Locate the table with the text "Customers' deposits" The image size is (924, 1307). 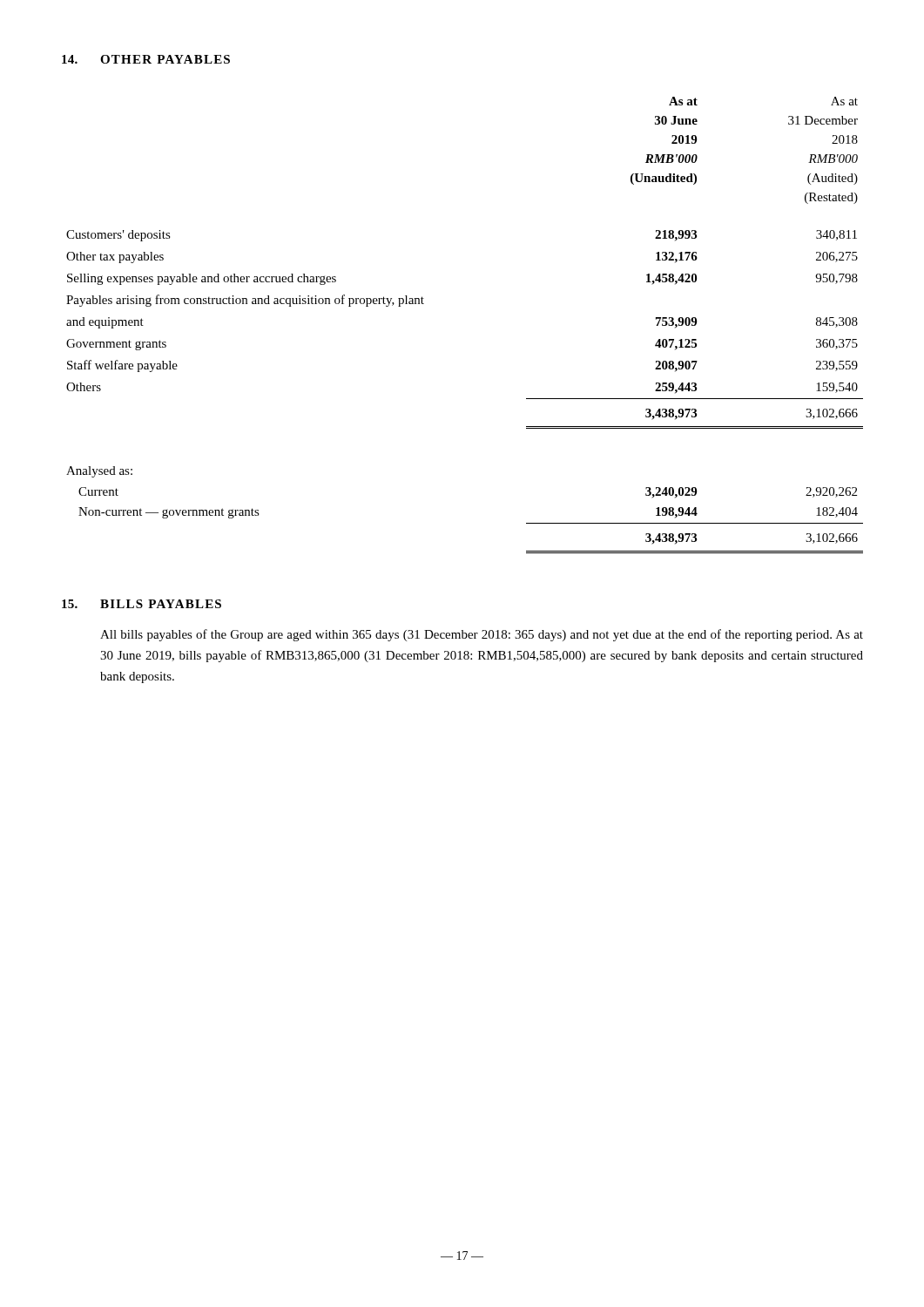462,322
